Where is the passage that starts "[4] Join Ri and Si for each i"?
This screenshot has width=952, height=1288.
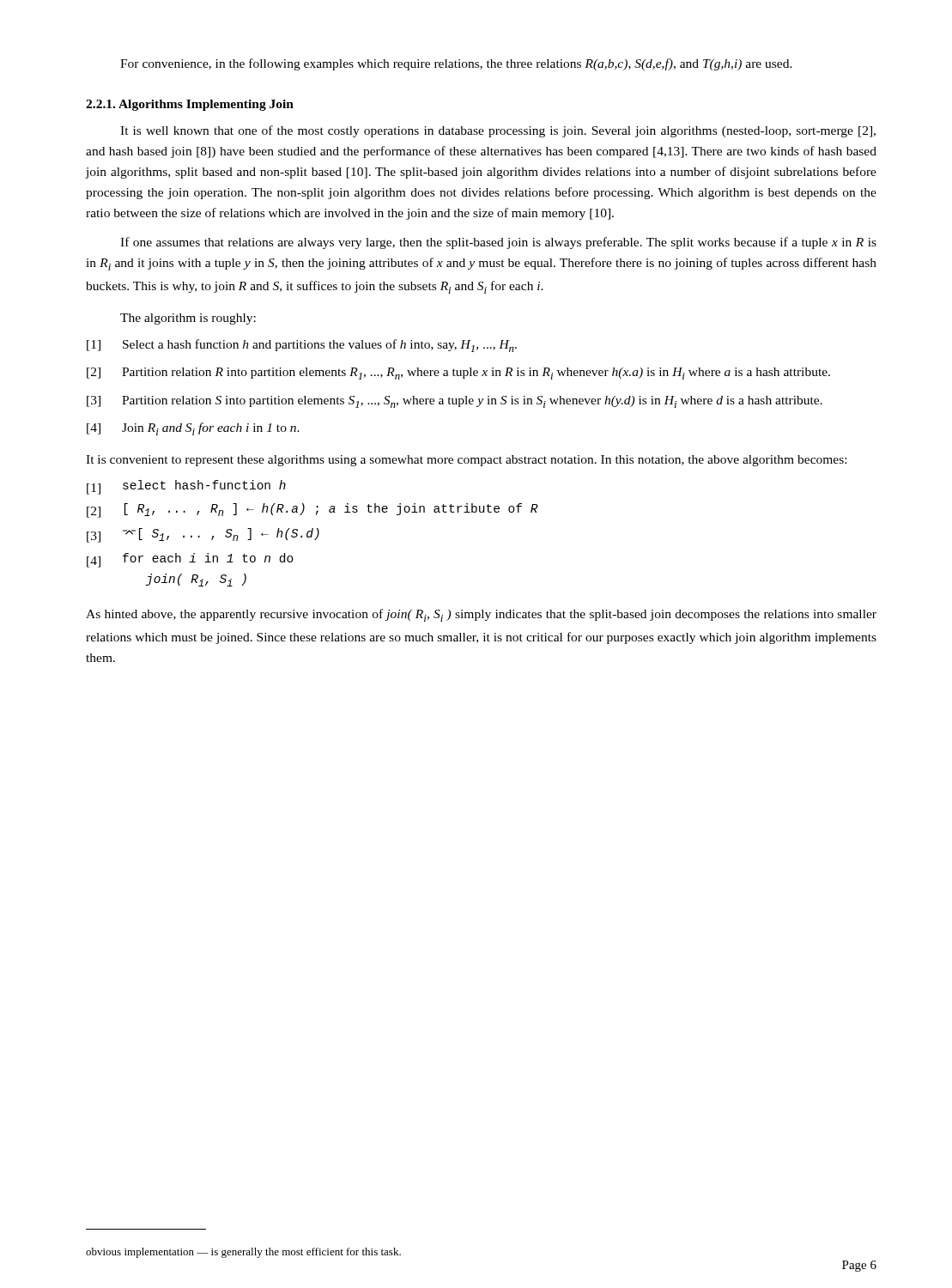click(x=193, y=429)
